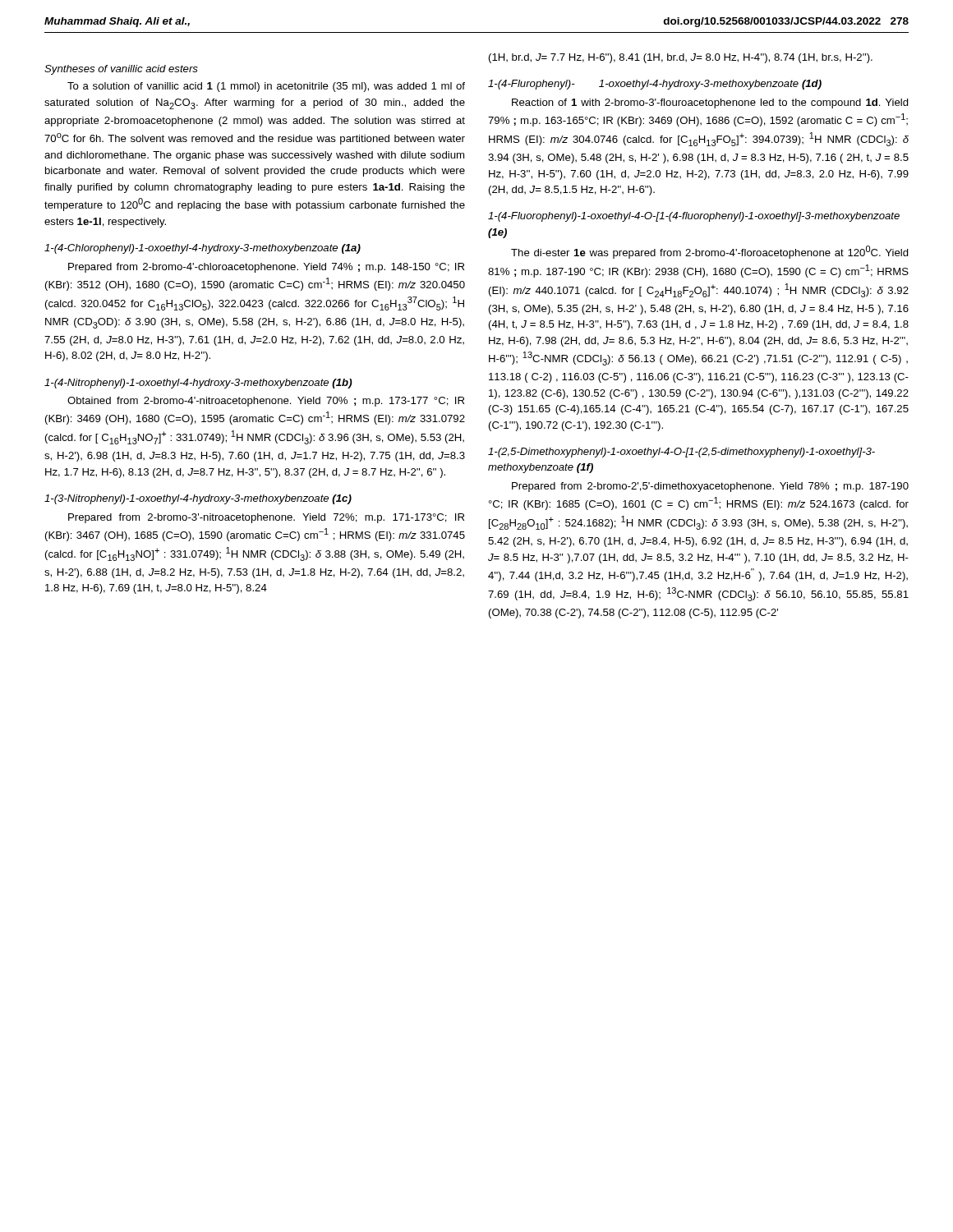Find the passage starting "1-(4-Fluorophenyl)-1-oxoethyl-4-O-[1-(4-fluorophenyl)-1-oxoethyl]-3-methoxybenzoate (1e)"
Viewport: 953px width, 1232px height.
click(x=698, y=224)
